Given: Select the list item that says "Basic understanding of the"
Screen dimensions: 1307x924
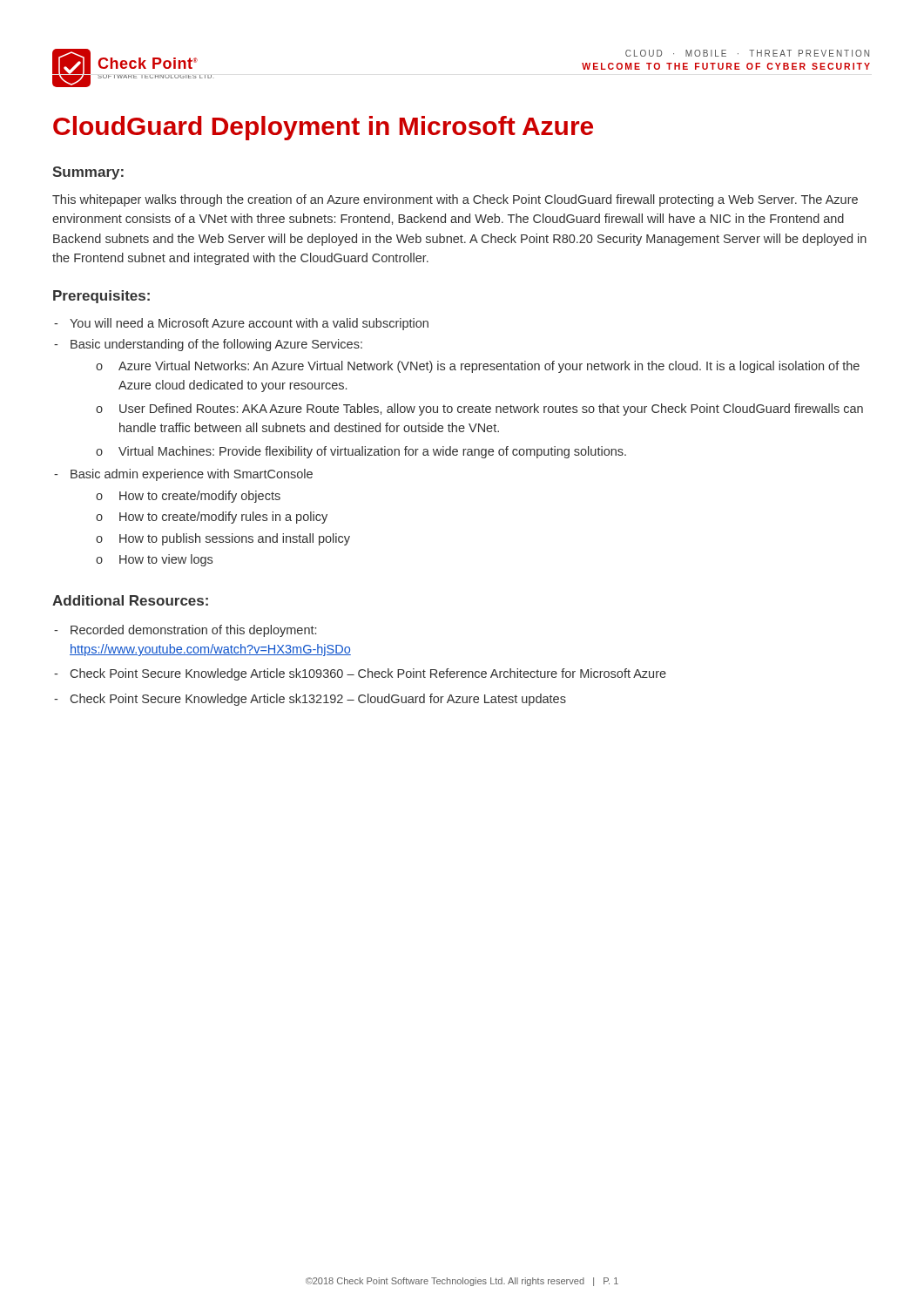Looking at the screenshot, I should point(209,345).
